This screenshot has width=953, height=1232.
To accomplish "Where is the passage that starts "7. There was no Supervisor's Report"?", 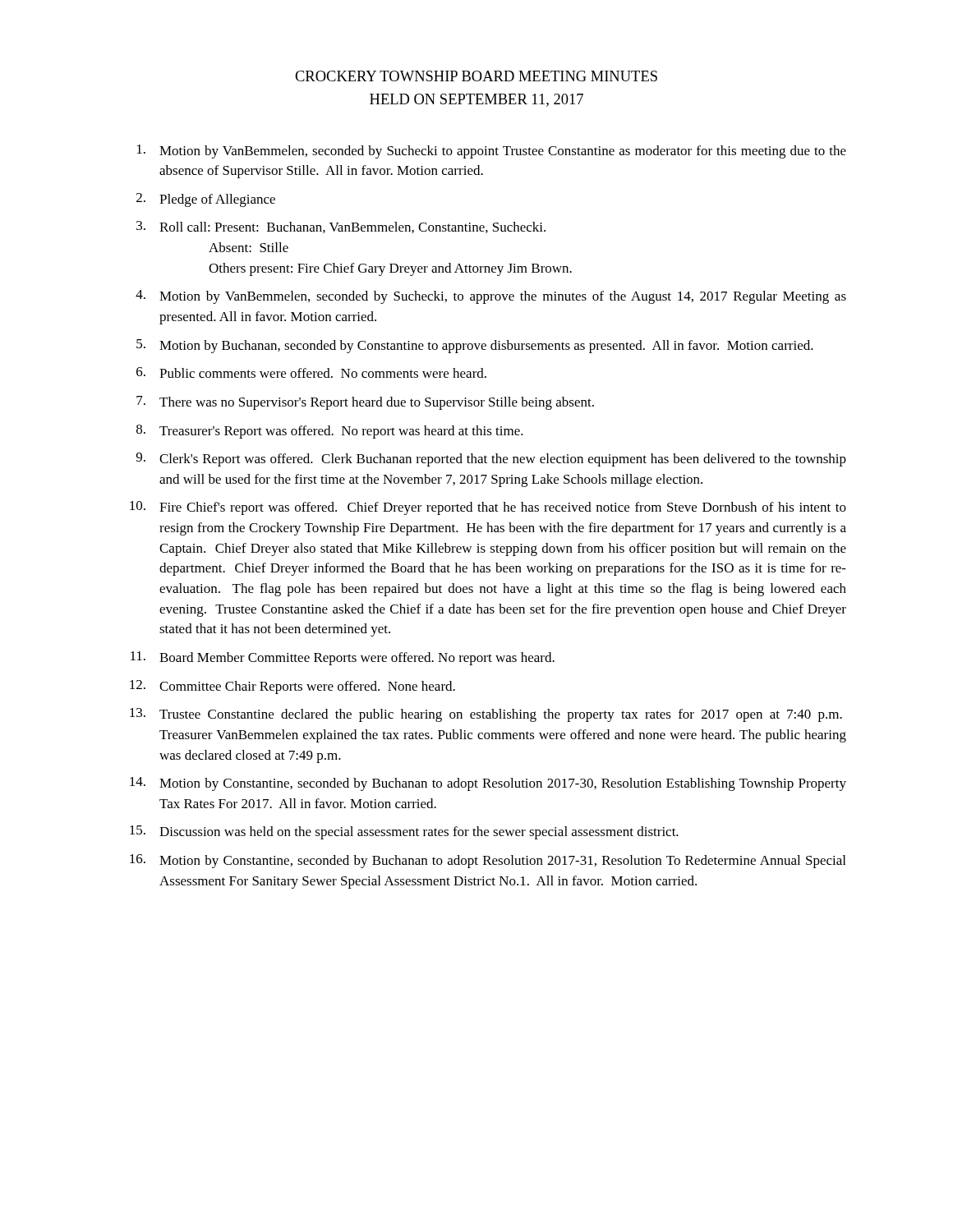I will 476,403.
